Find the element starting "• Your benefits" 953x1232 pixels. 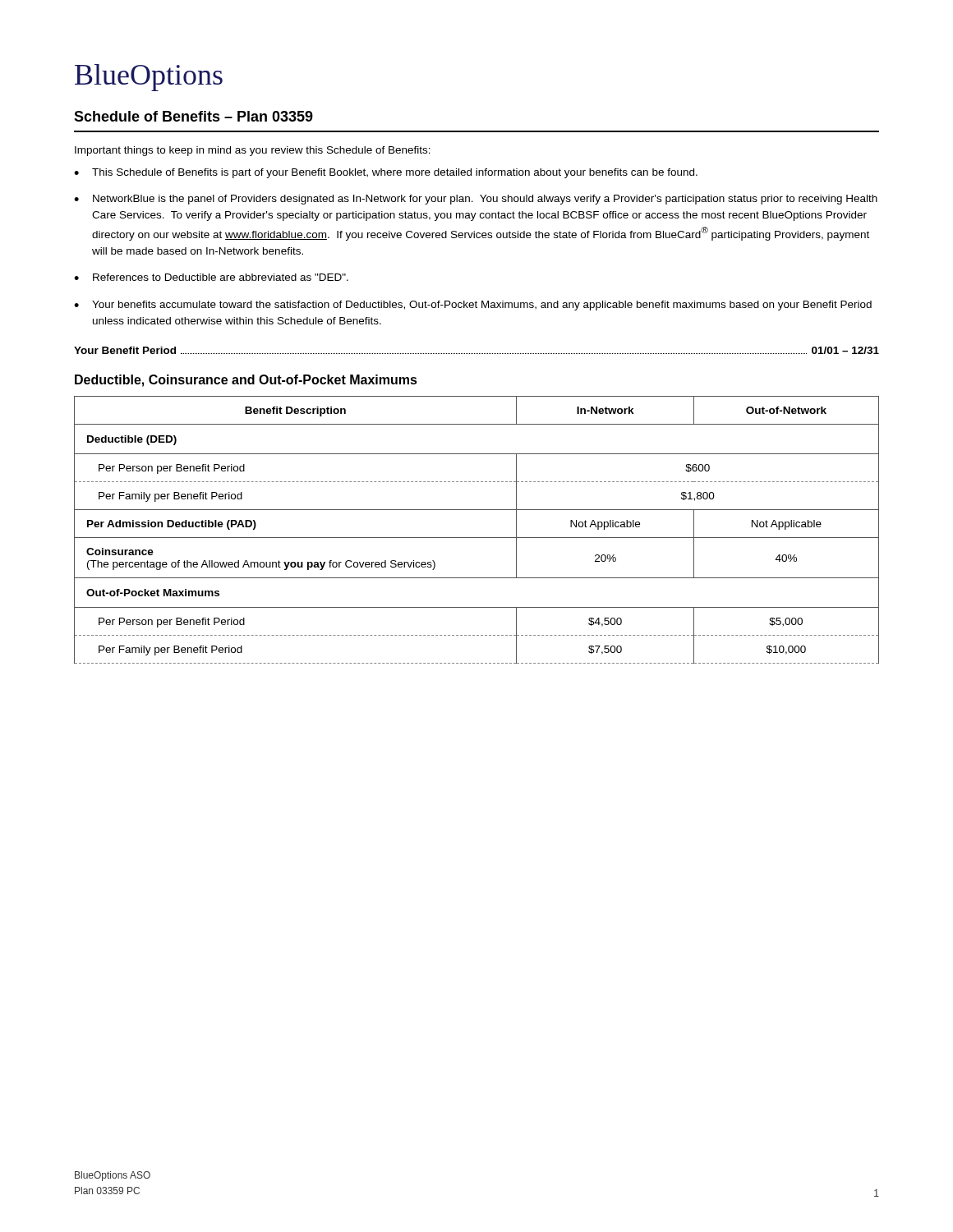pyautogui.click(x=476, y=313)
